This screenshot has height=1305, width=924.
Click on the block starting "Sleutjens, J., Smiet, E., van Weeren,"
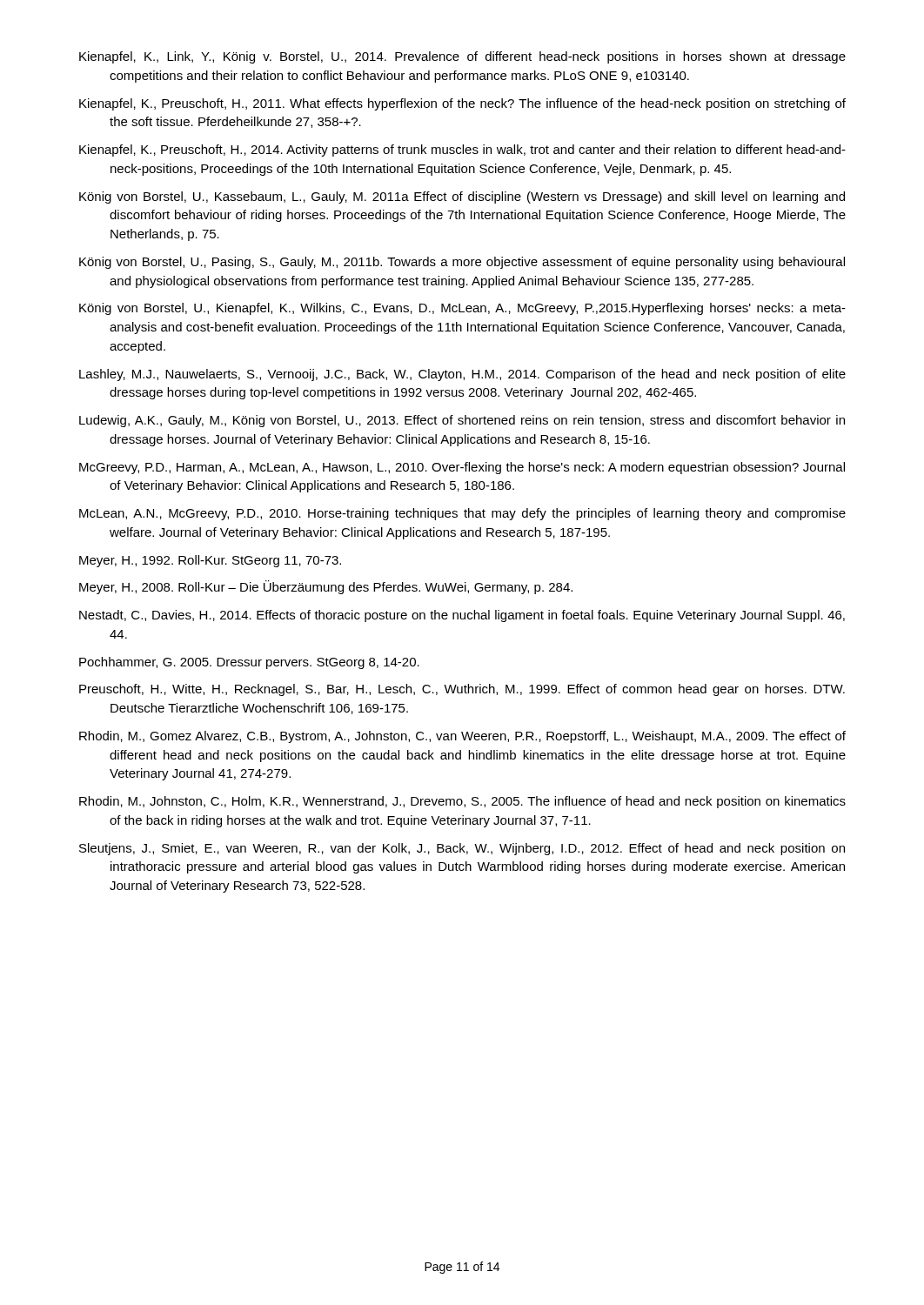pyautogui.click(x=462, y=866)
